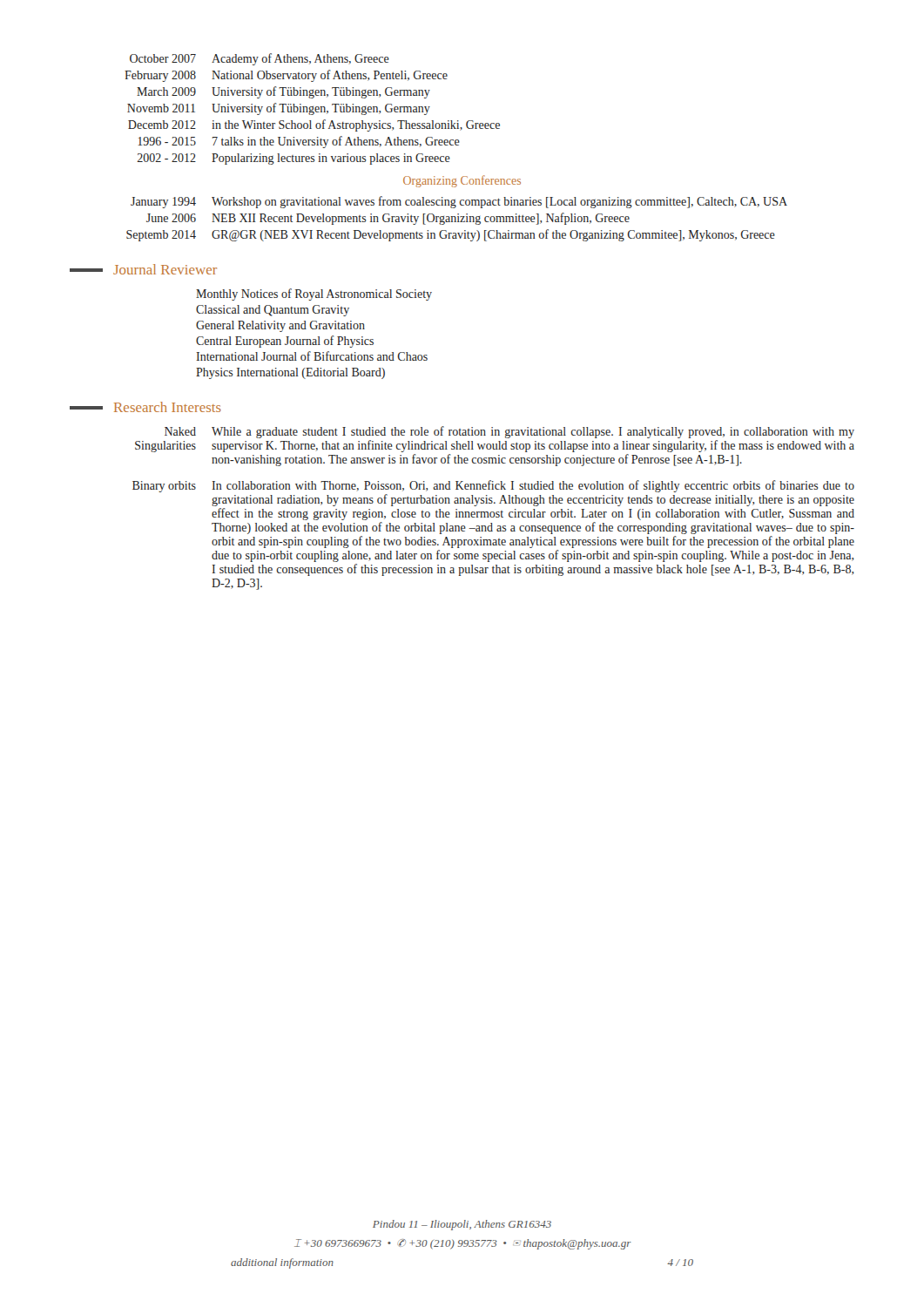
Task: Point to the text block starting "Organizing Conferences"
Action: 462,181
